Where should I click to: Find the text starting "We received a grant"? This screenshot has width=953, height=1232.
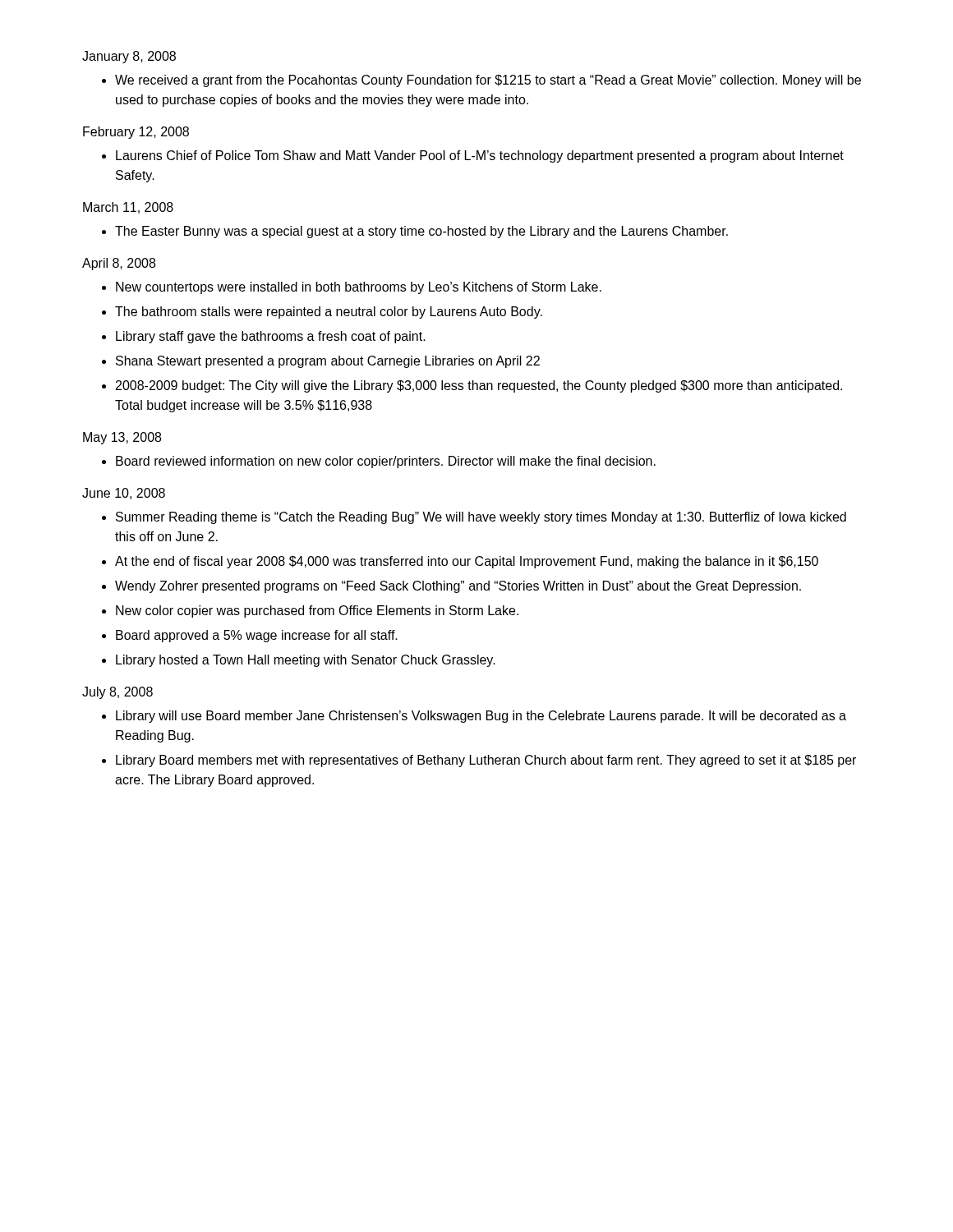coord(488,90)
